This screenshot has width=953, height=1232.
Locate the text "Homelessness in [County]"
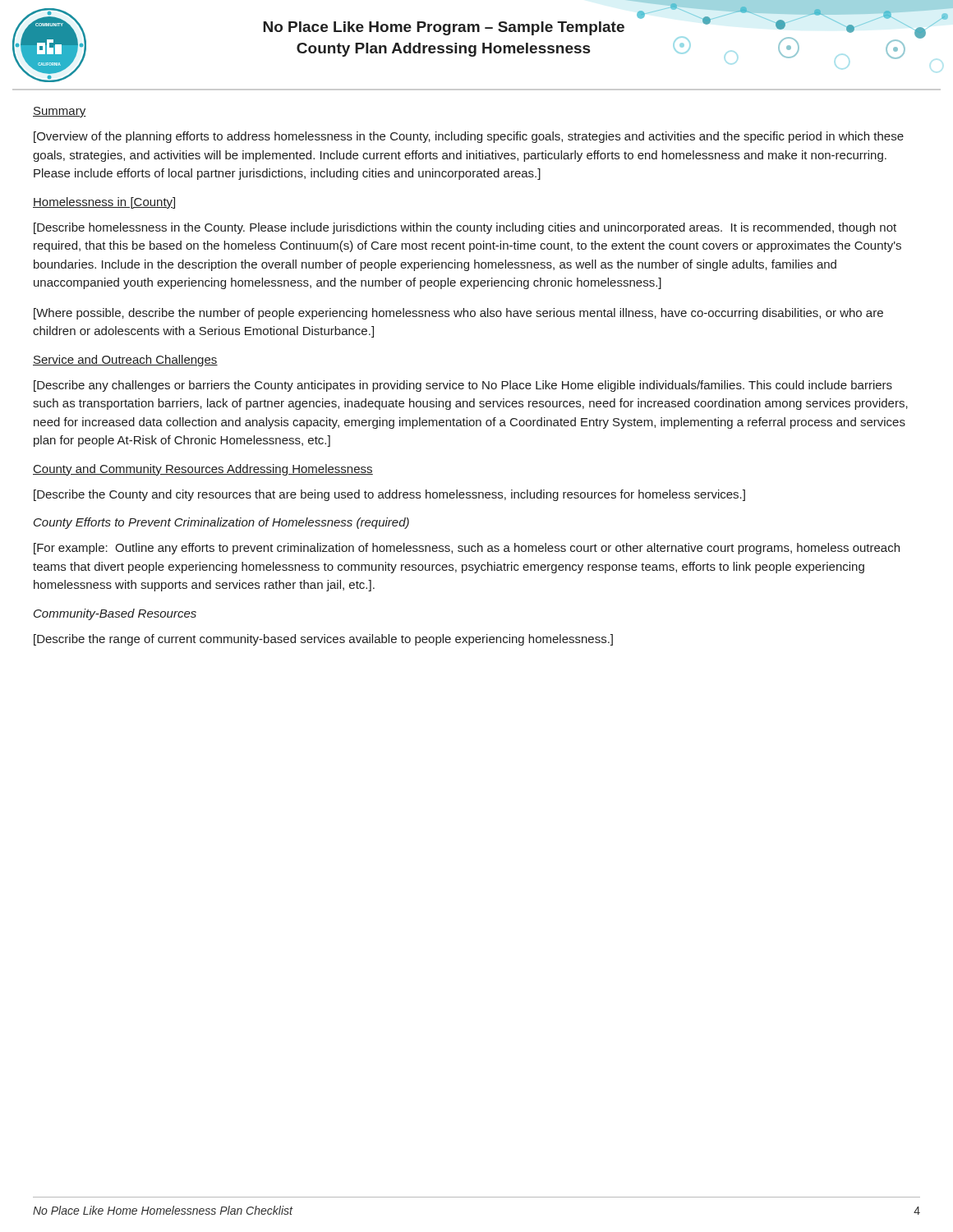(104, 201)
